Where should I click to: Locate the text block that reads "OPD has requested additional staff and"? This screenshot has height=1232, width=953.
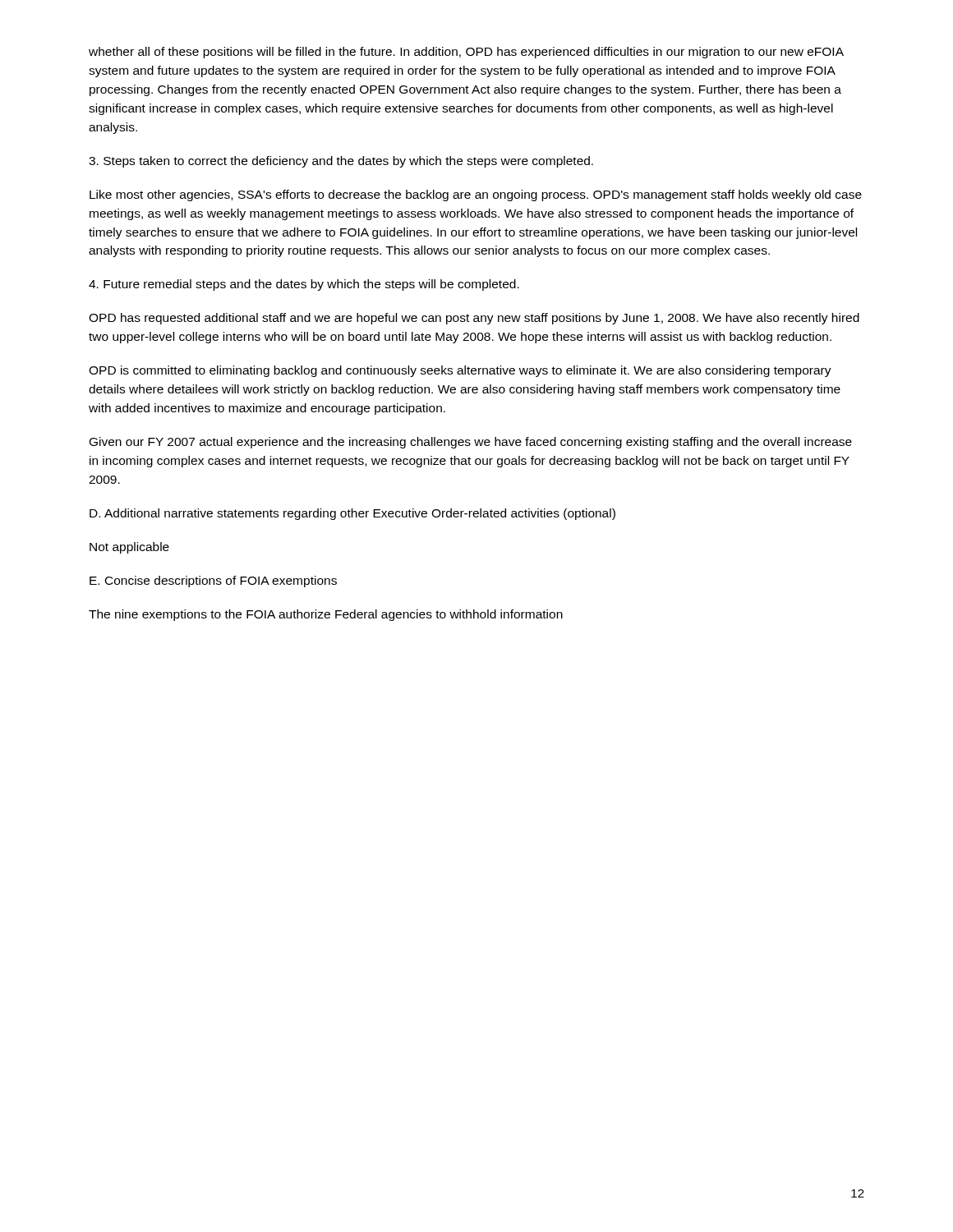(x=474, y=327)
